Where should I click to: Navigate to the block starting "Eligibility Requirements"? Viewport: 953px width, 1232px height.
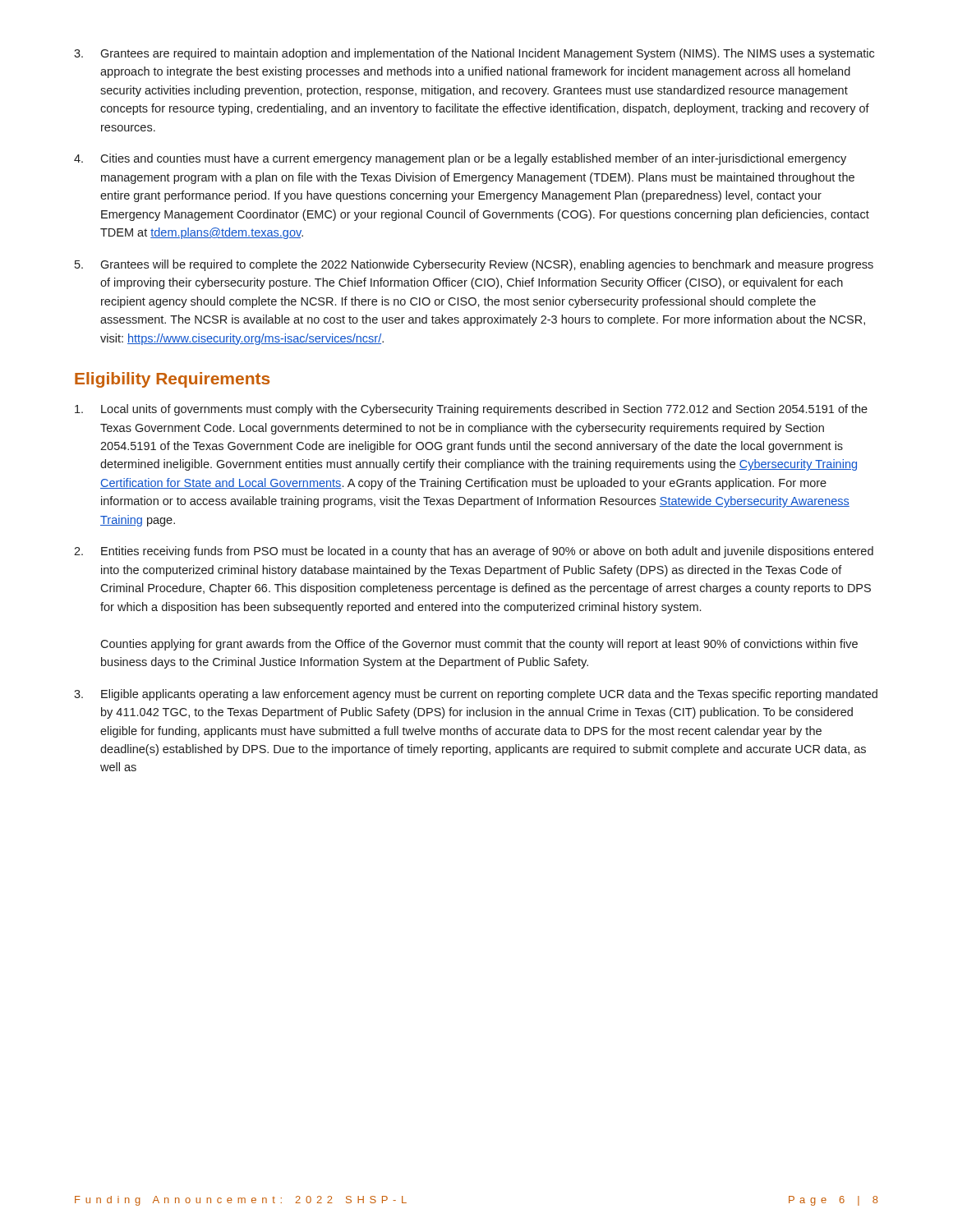pyautogui.click(x=172, y=378)
